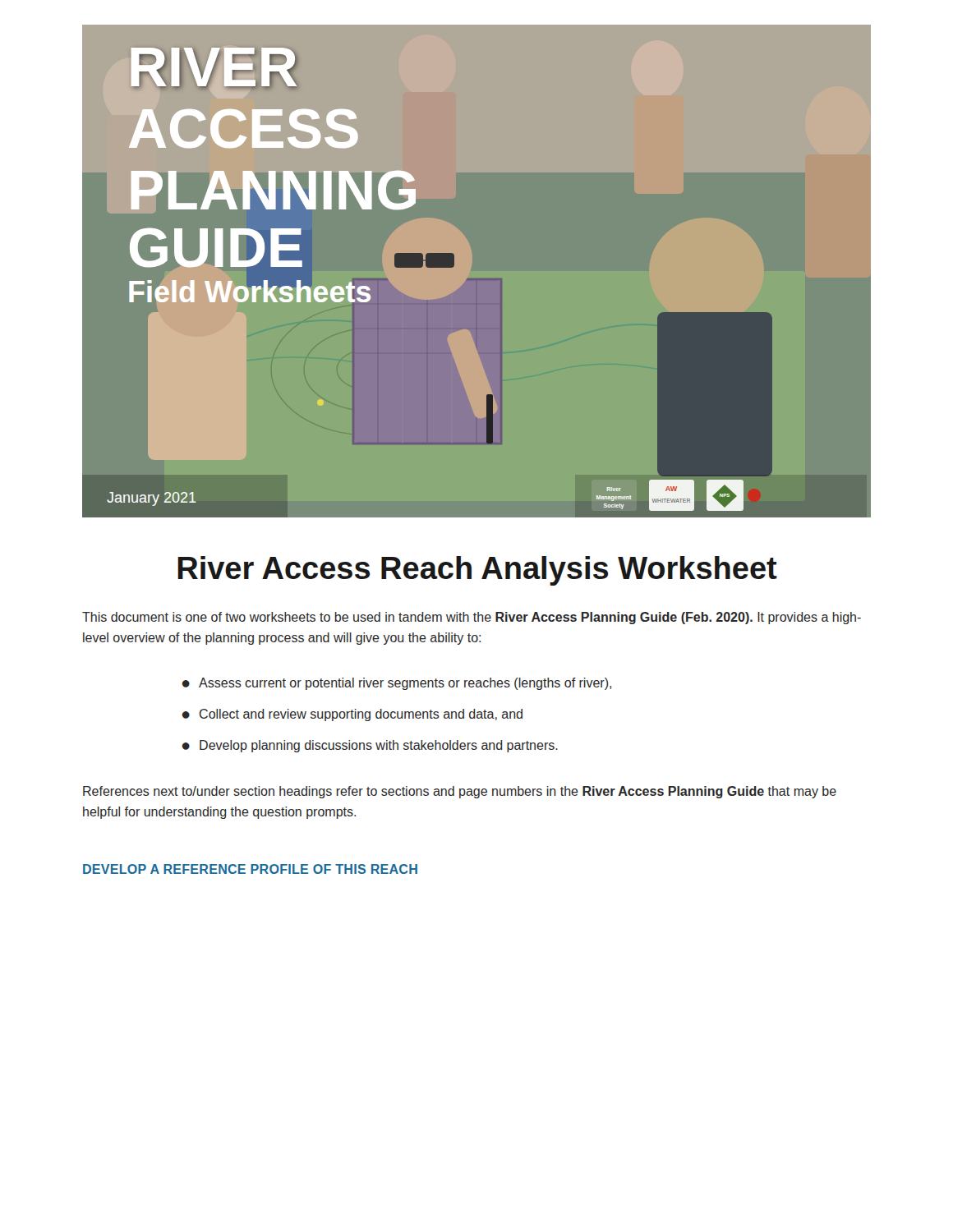
Task: Click on the element starting "This document is one of two worksheets to"
Action: pos(472,627)
